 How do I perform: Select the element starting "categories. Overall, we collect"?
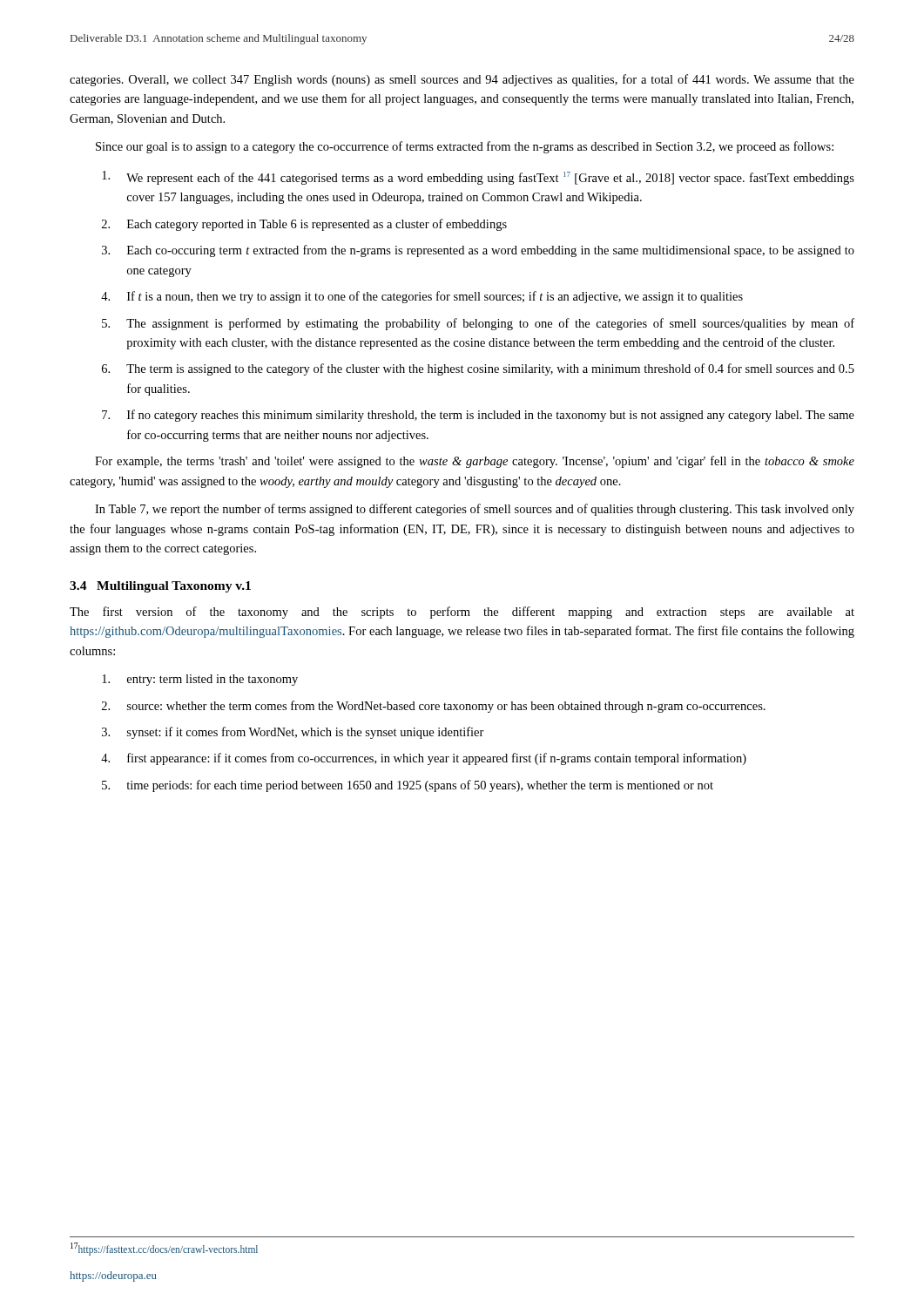click(462, 99)
